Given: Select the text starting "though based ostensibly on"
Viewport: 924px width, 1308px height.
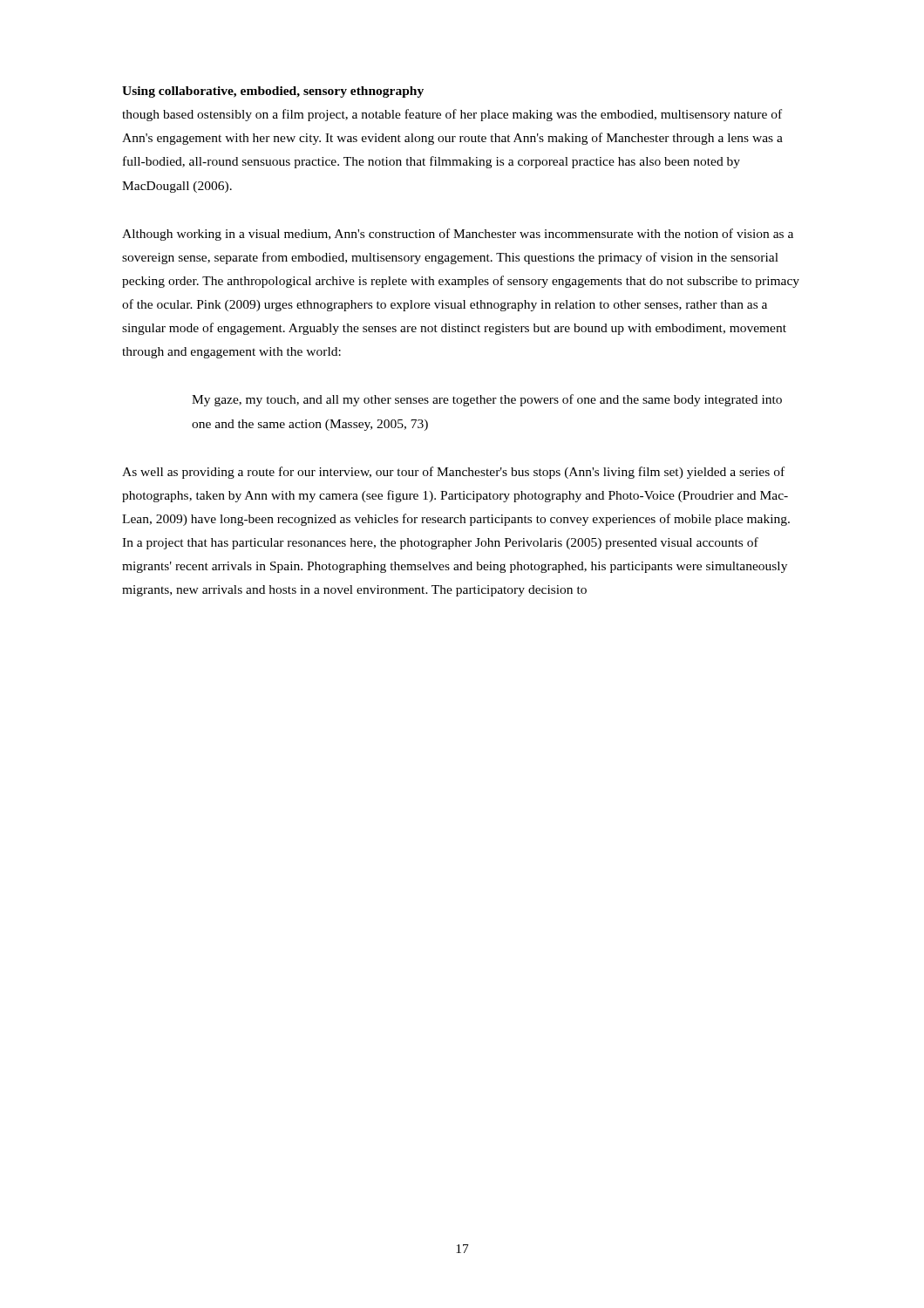Looking at the screenshot, I should (452, 149).
